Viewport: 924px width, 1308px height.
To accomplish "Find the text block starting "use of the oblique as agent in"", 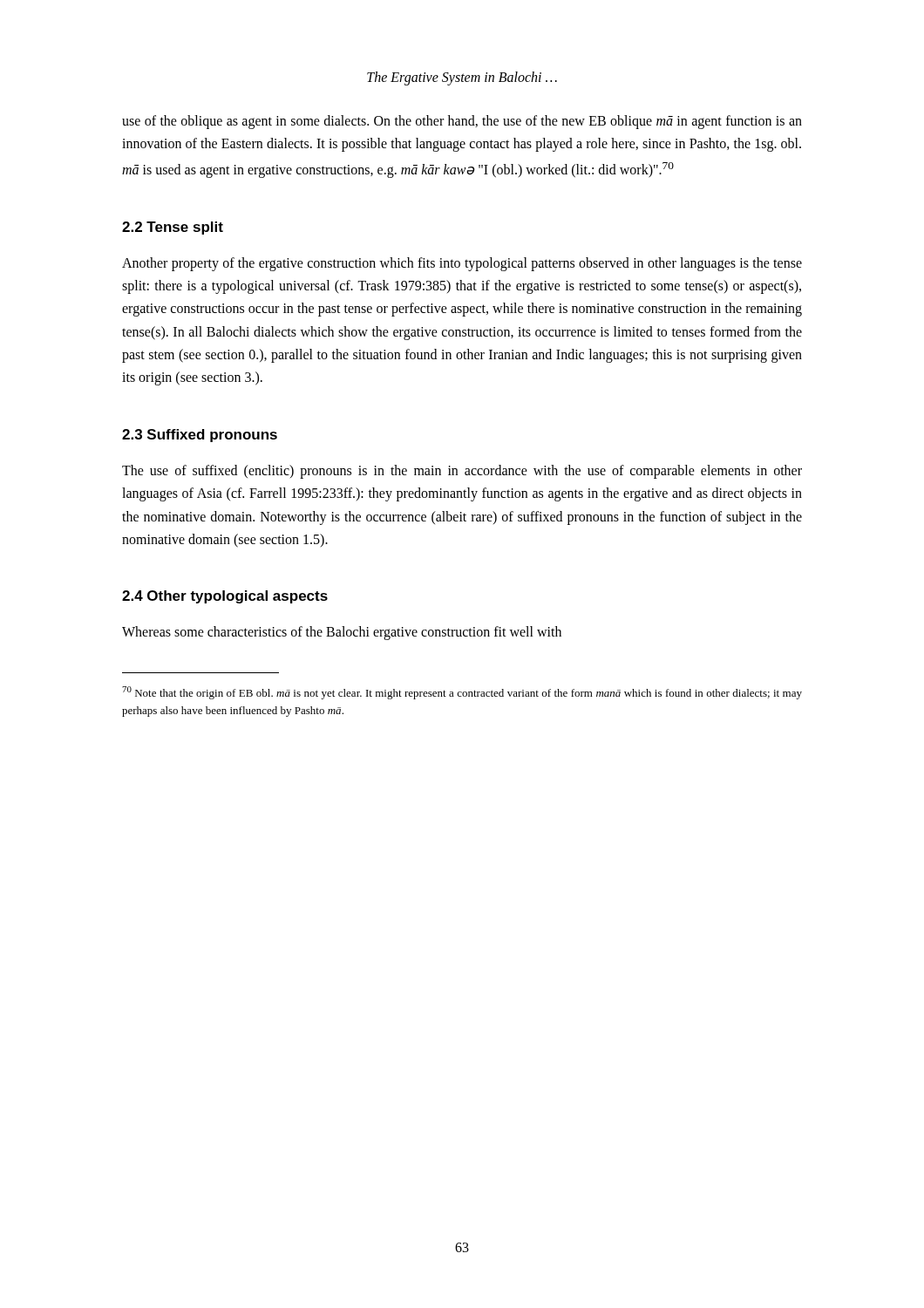I will pos(462,145).
